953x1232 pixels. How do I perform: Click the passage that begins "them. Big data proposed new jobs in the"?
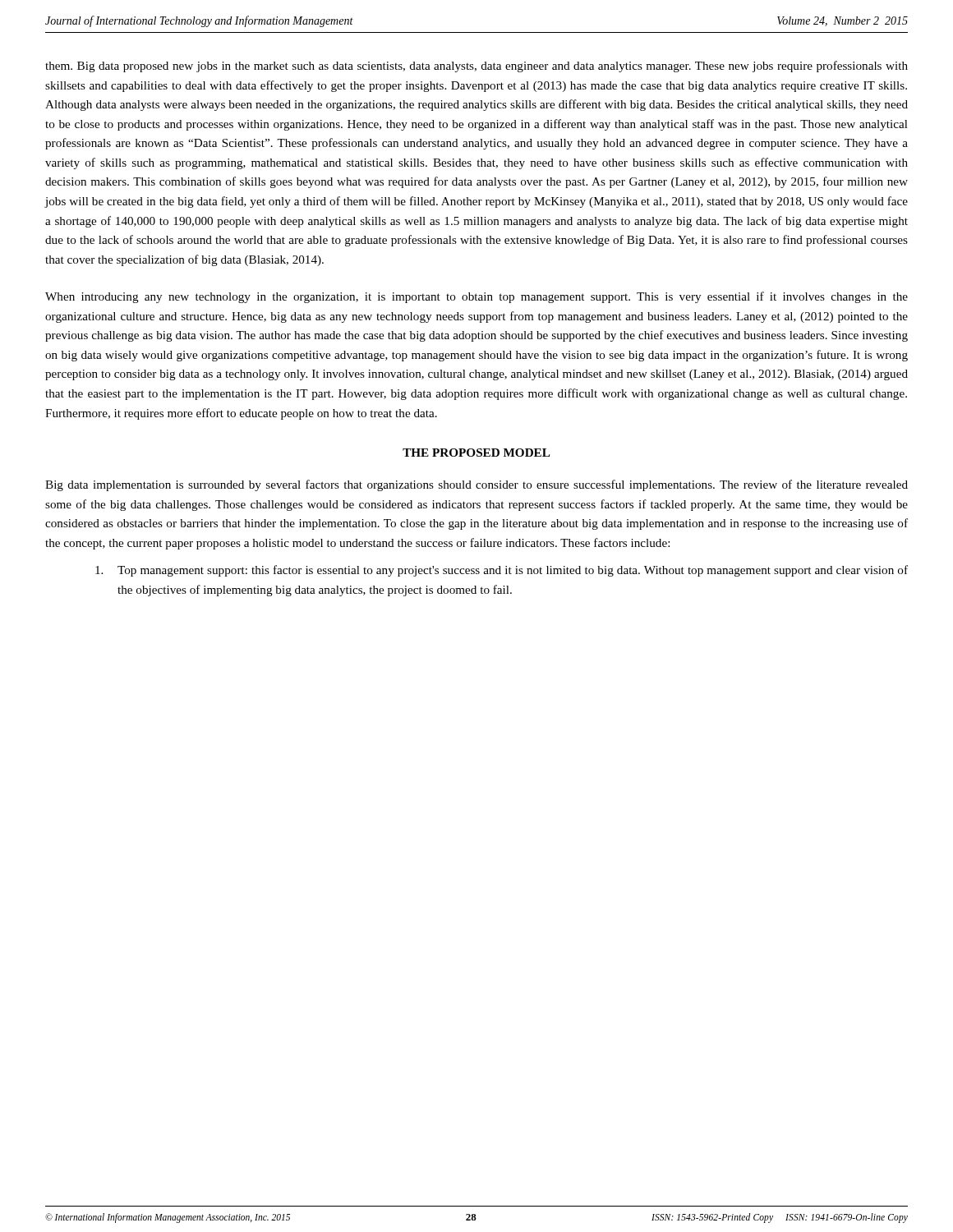476,162
